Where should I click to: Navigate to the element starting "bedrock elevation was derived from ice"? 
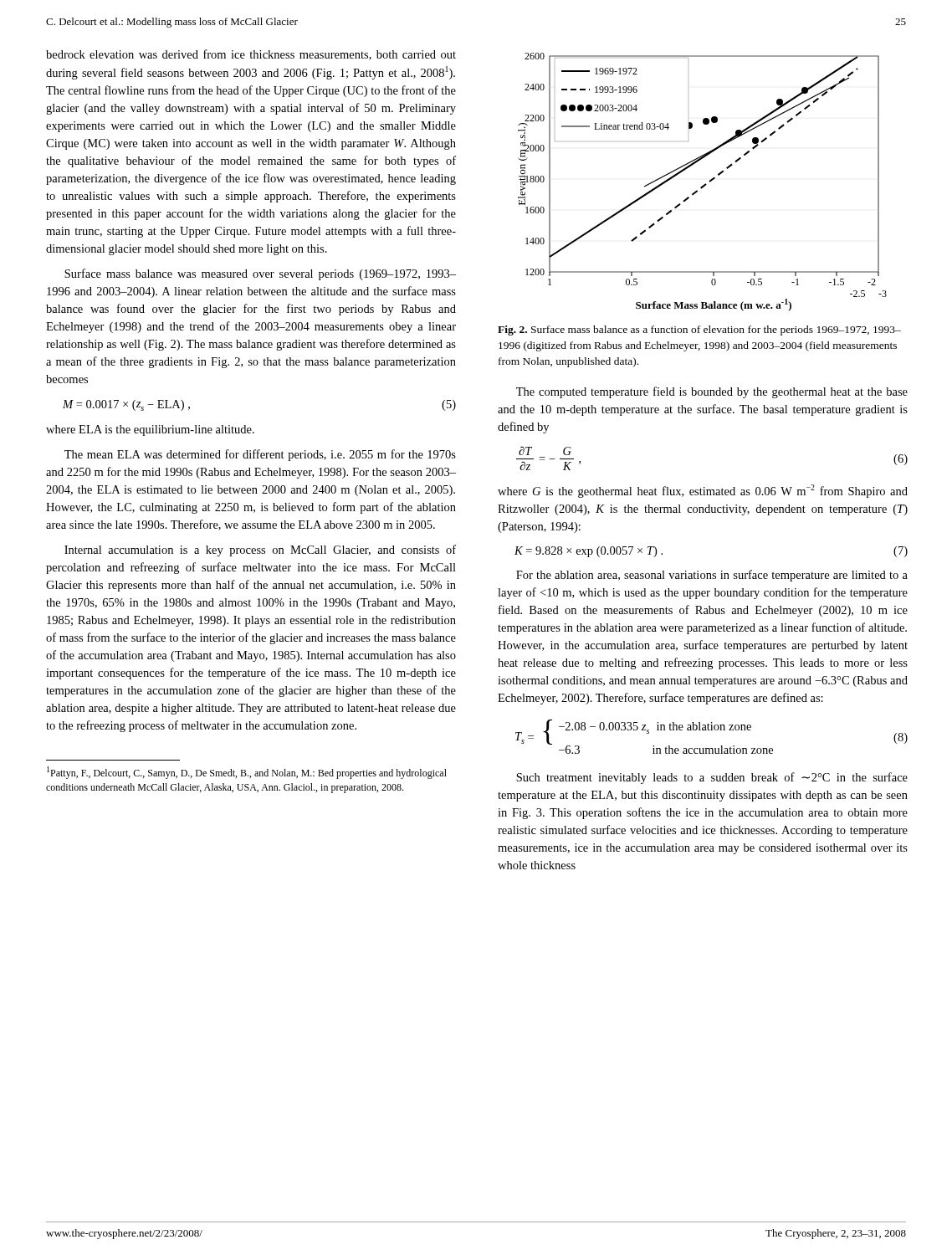251,152
